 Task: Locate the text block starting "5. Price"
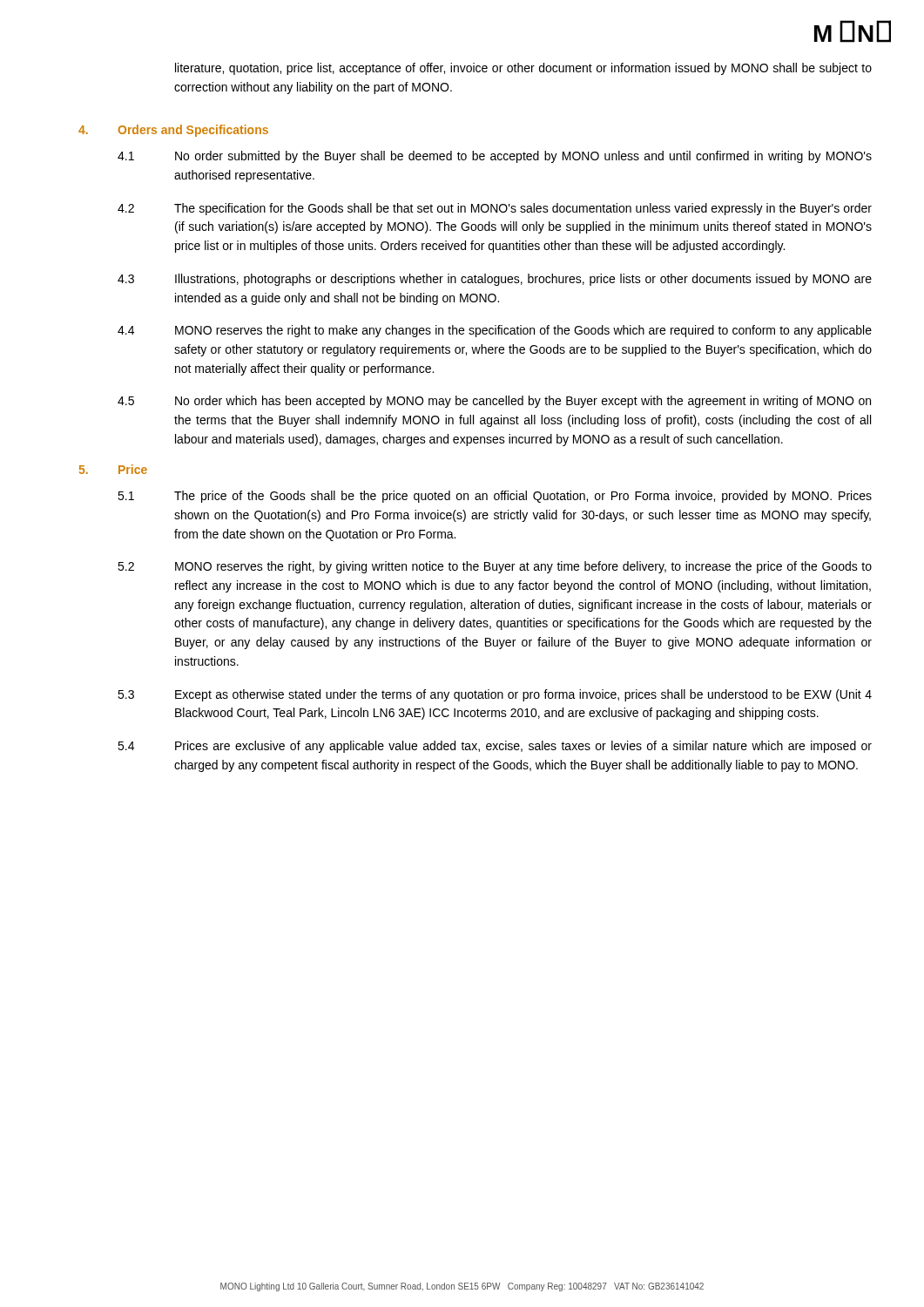[113, 470]
